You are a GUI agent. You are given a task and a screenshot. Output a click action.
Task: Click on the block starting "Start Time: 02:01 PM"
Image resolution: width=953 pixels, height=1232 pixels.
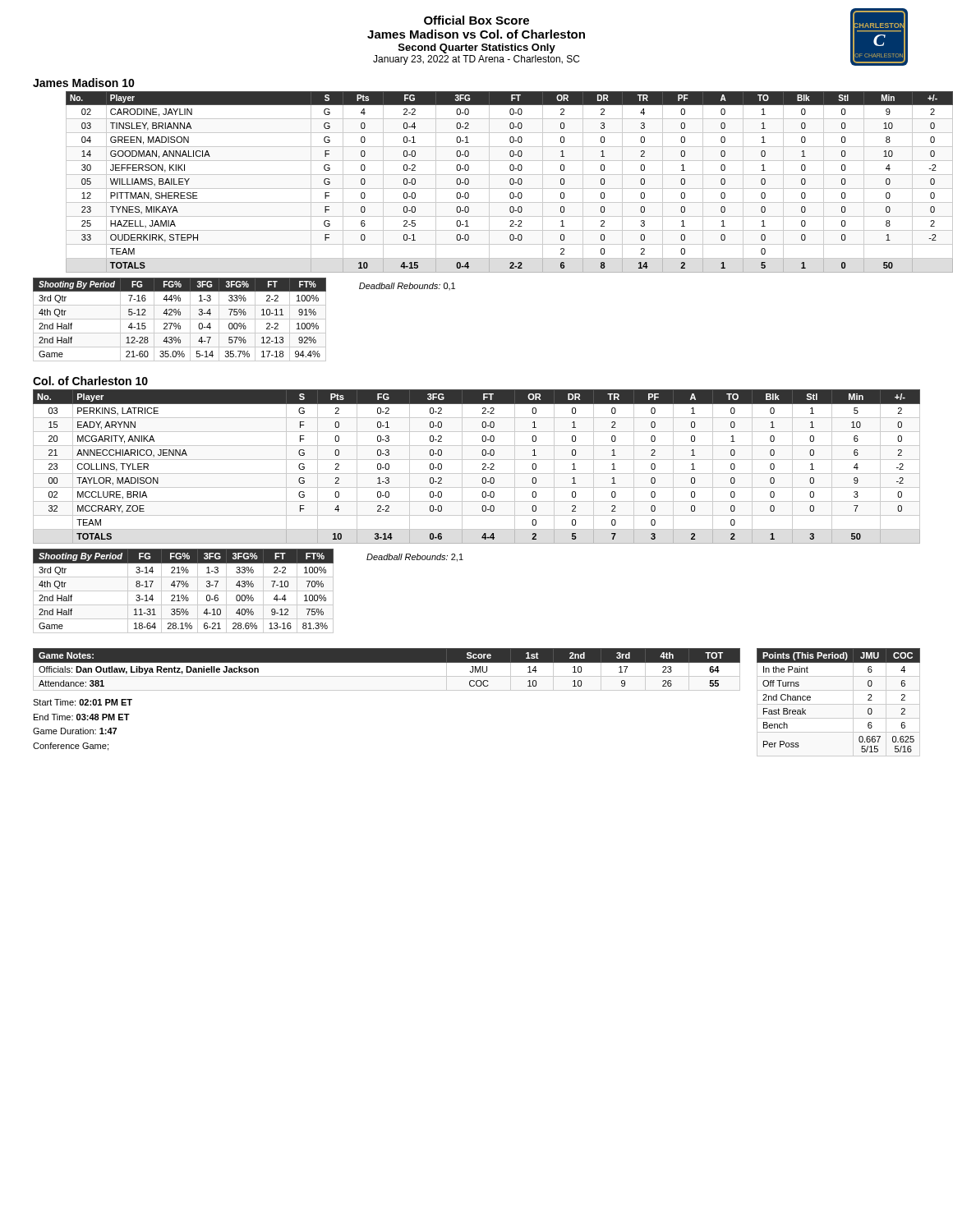(x=83, y=724)
